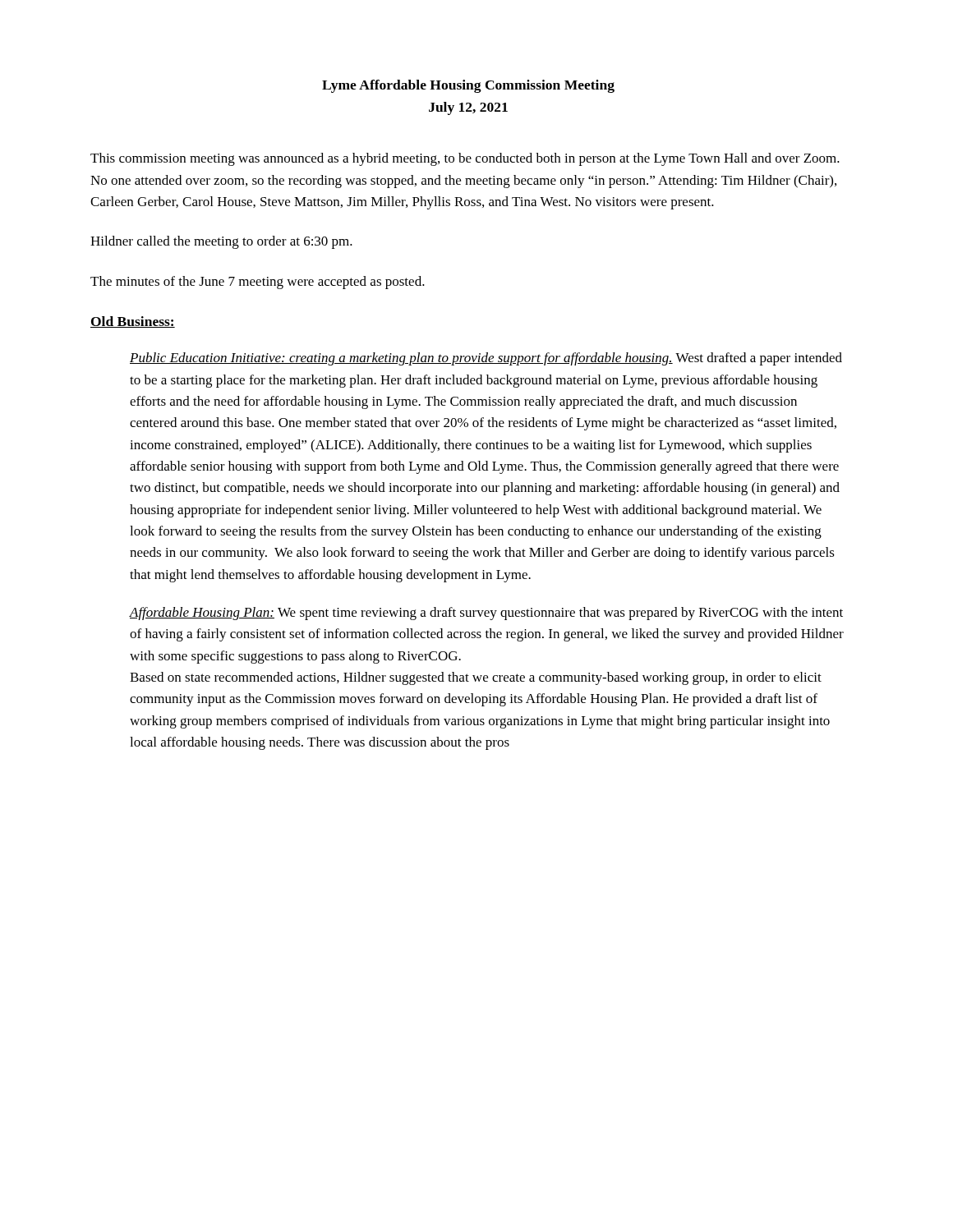
Task: Point to the block beginning "Affordable Housing Plan: We spent time reviewing"
Action: coord(487,677)
